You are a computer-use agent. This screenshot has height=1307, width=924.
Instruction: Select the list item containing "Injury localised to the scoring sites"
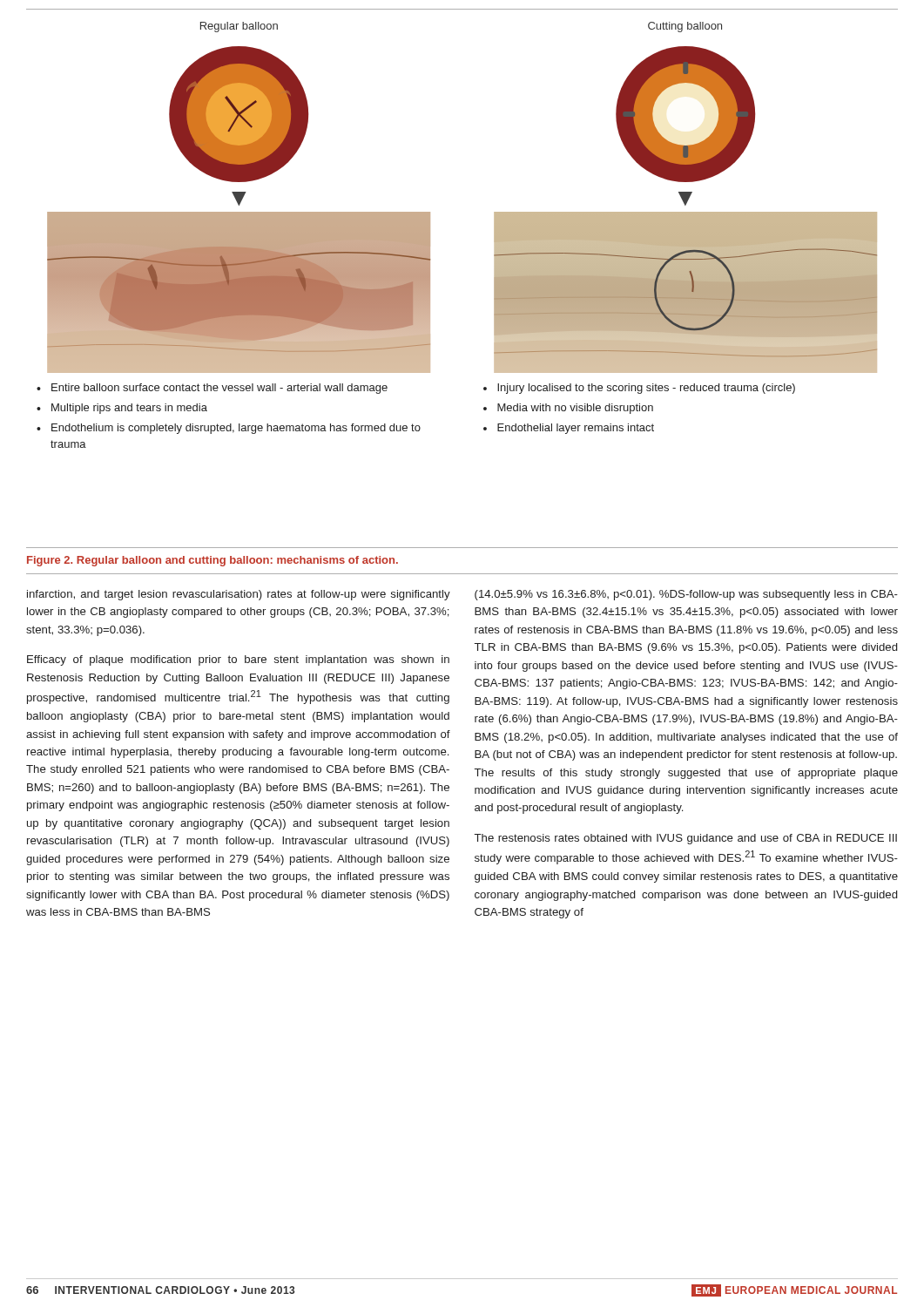tap(646, 387)
